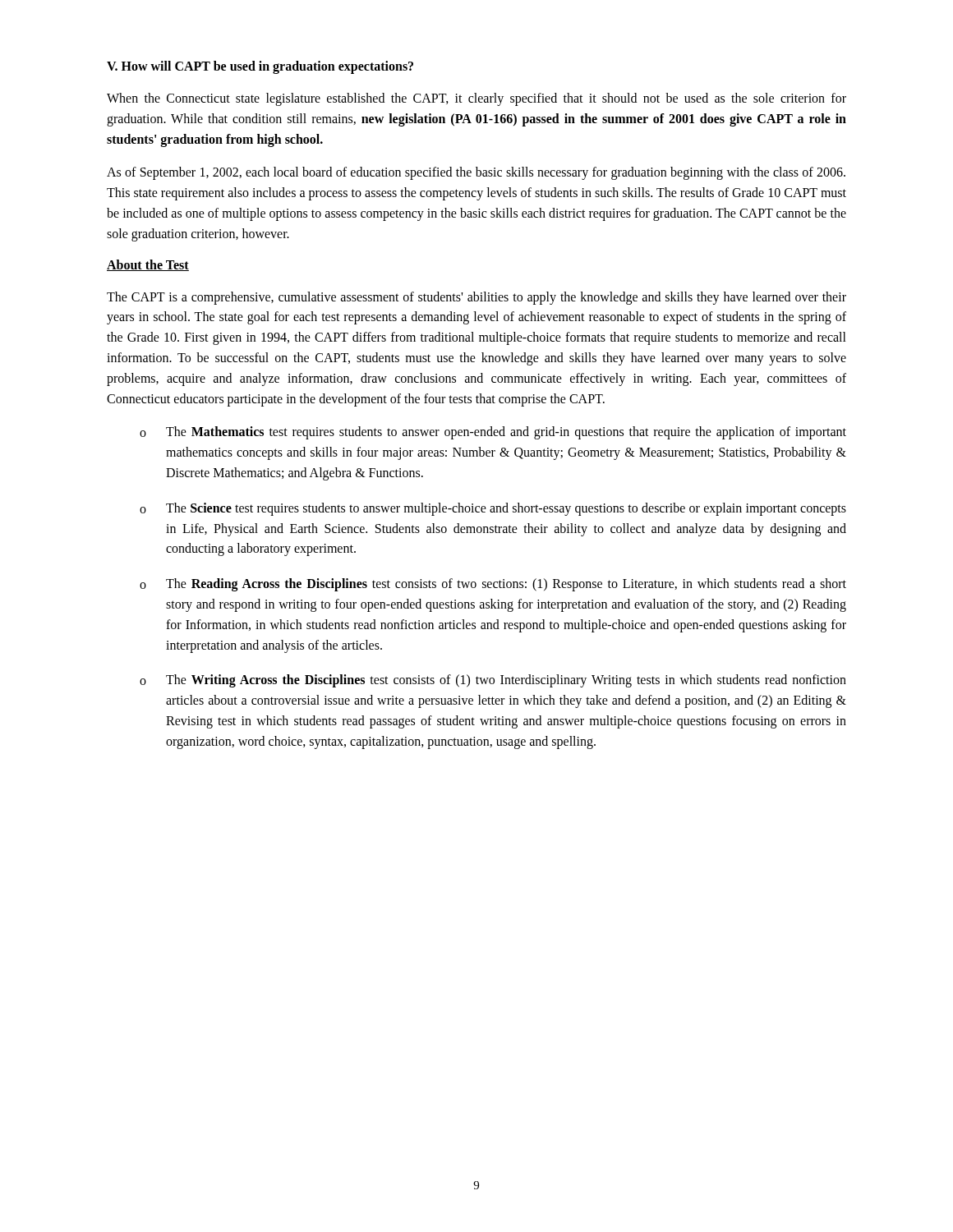
Task: Navigate to the element starting "o The Science test requires students to answer"
Action: pyautogui.click(x=493, y=529)
